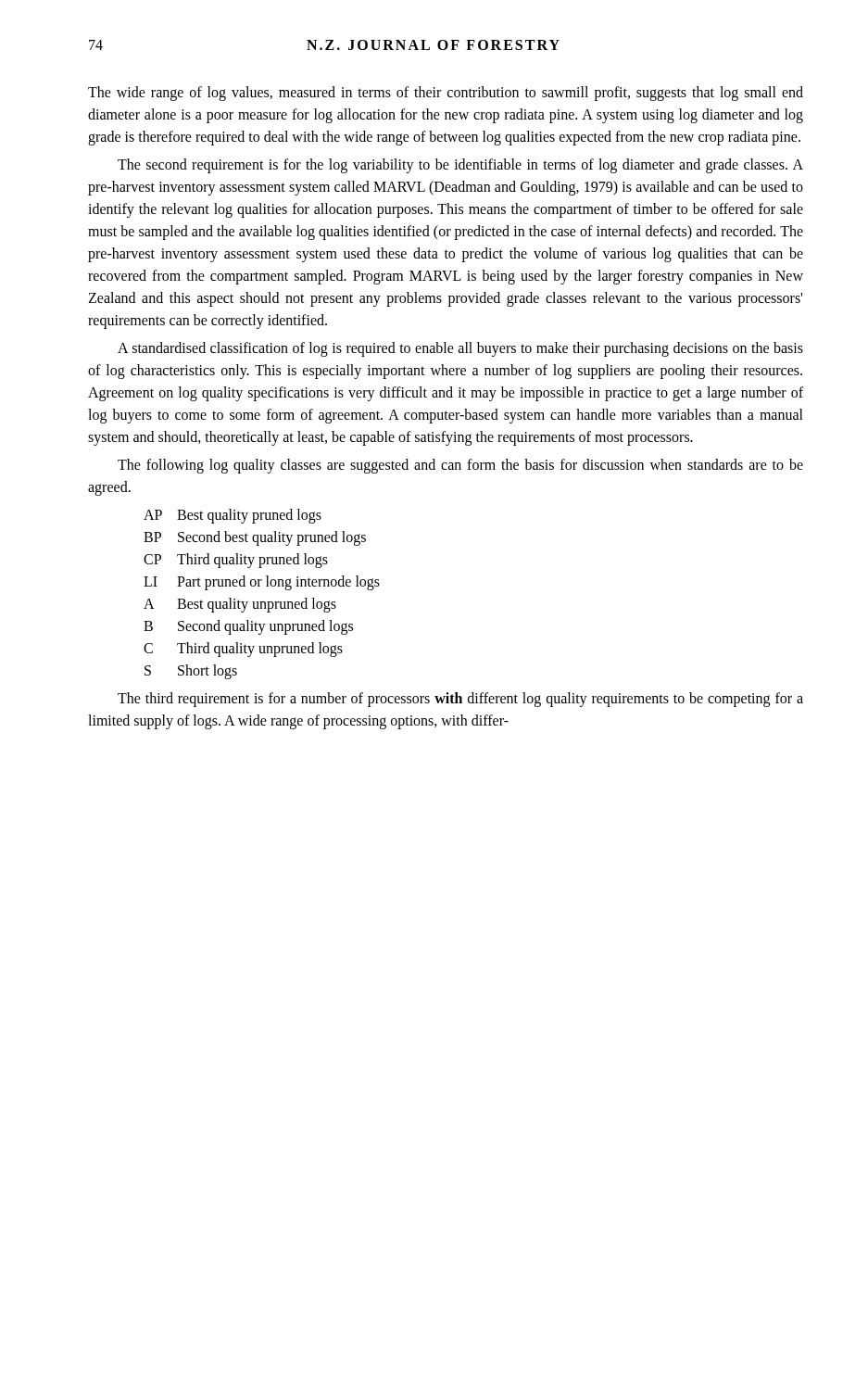Viewport: 868px width, 1390px height.
Task: Point to the element starting "B Second quality"
Action: click(x=248, y=627)
